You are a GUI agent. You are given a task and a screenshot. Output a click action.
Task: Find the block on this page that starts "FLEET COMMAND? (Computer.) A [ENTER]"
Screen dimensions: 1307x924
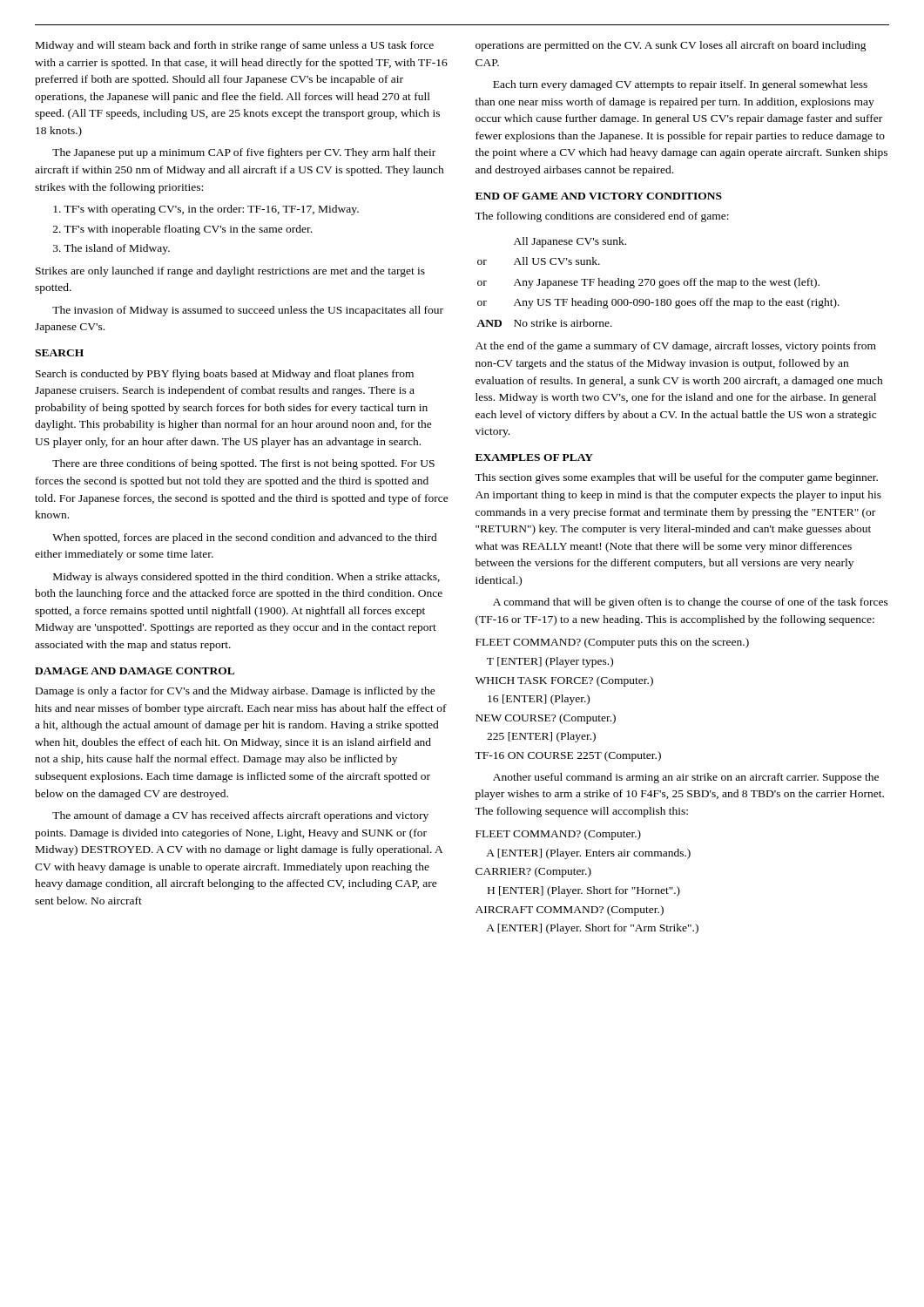682,881
